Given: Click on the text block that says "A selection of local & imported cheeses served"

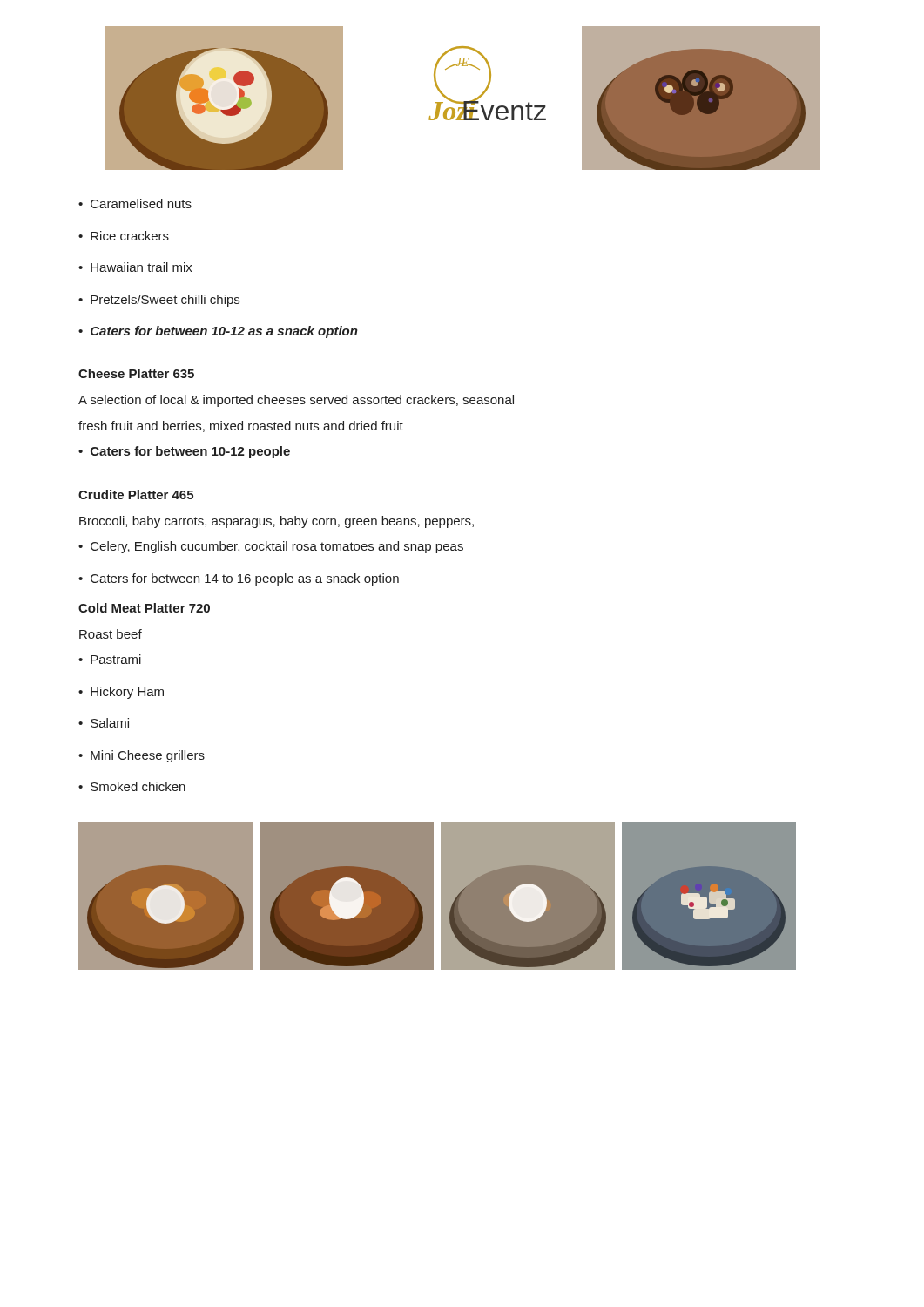Looking at the screenshot, I should click(297, 399).
